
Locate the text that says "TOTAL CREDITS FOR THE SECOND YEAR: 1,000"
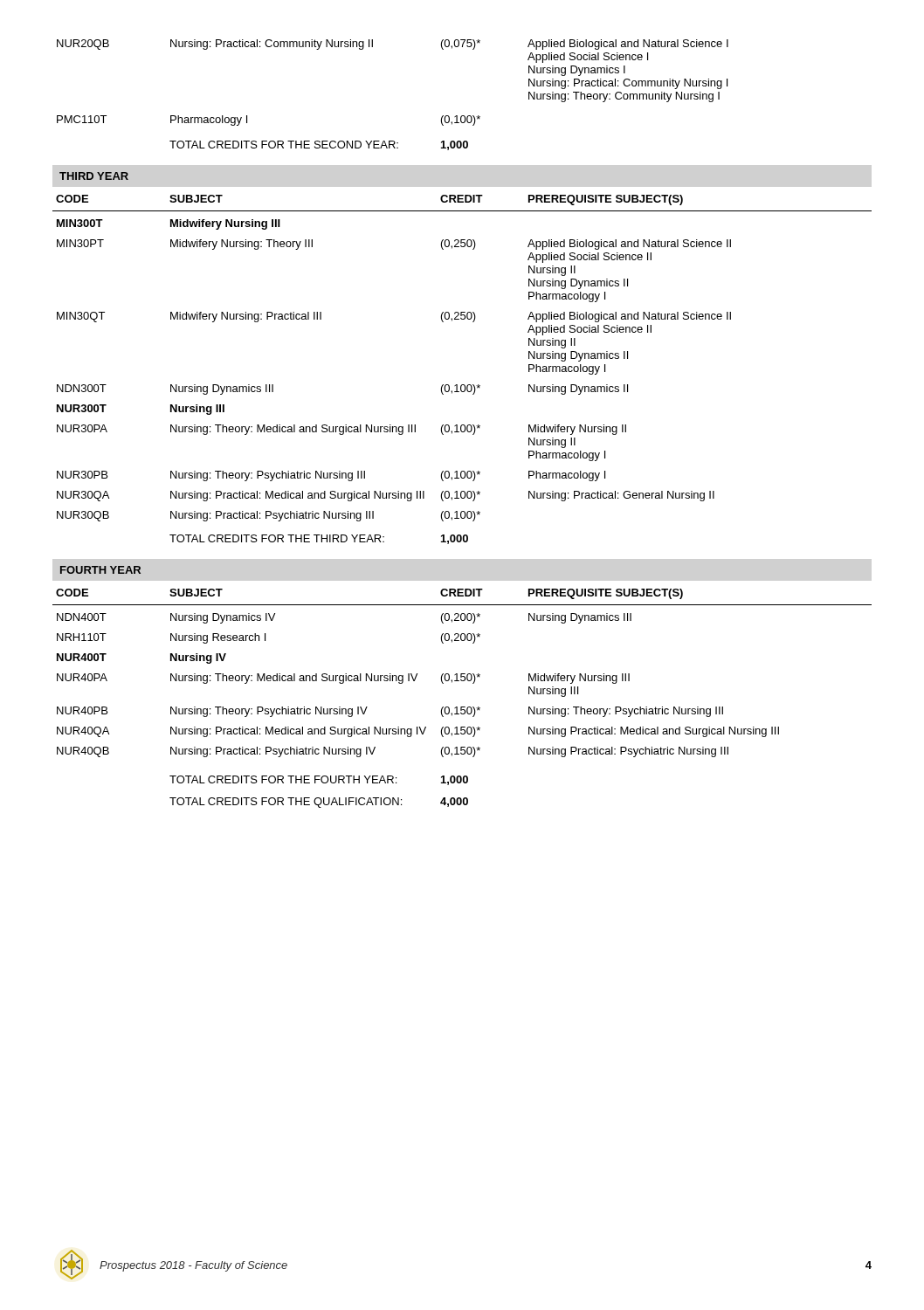click(x=462, y=145)
